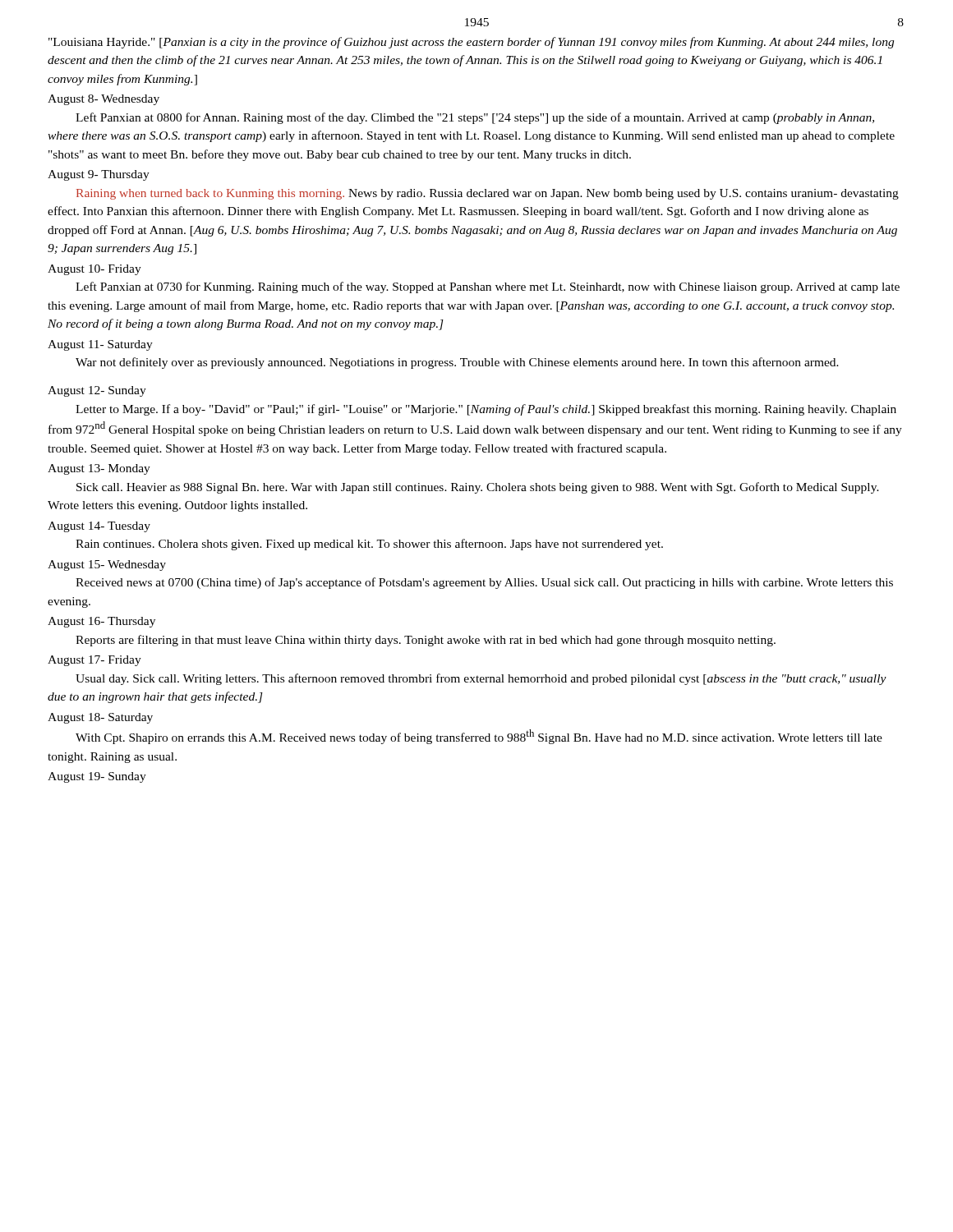
Task: Navigate to the element starting "August 8- Wednesday"
Action: pos(104,100)
